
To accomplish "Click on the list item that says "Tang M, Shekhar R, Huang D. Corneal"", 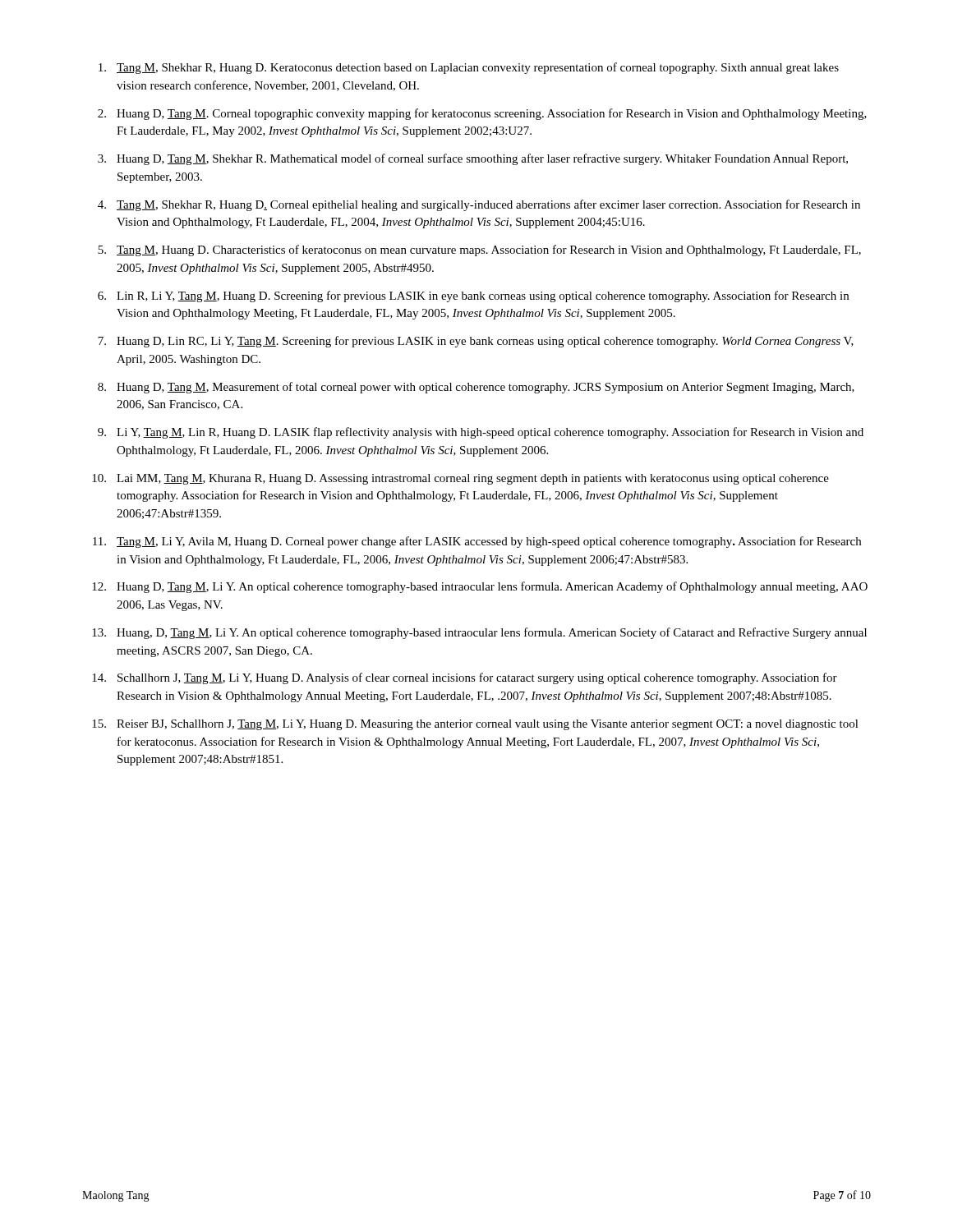I will click(x=494, y=214).
